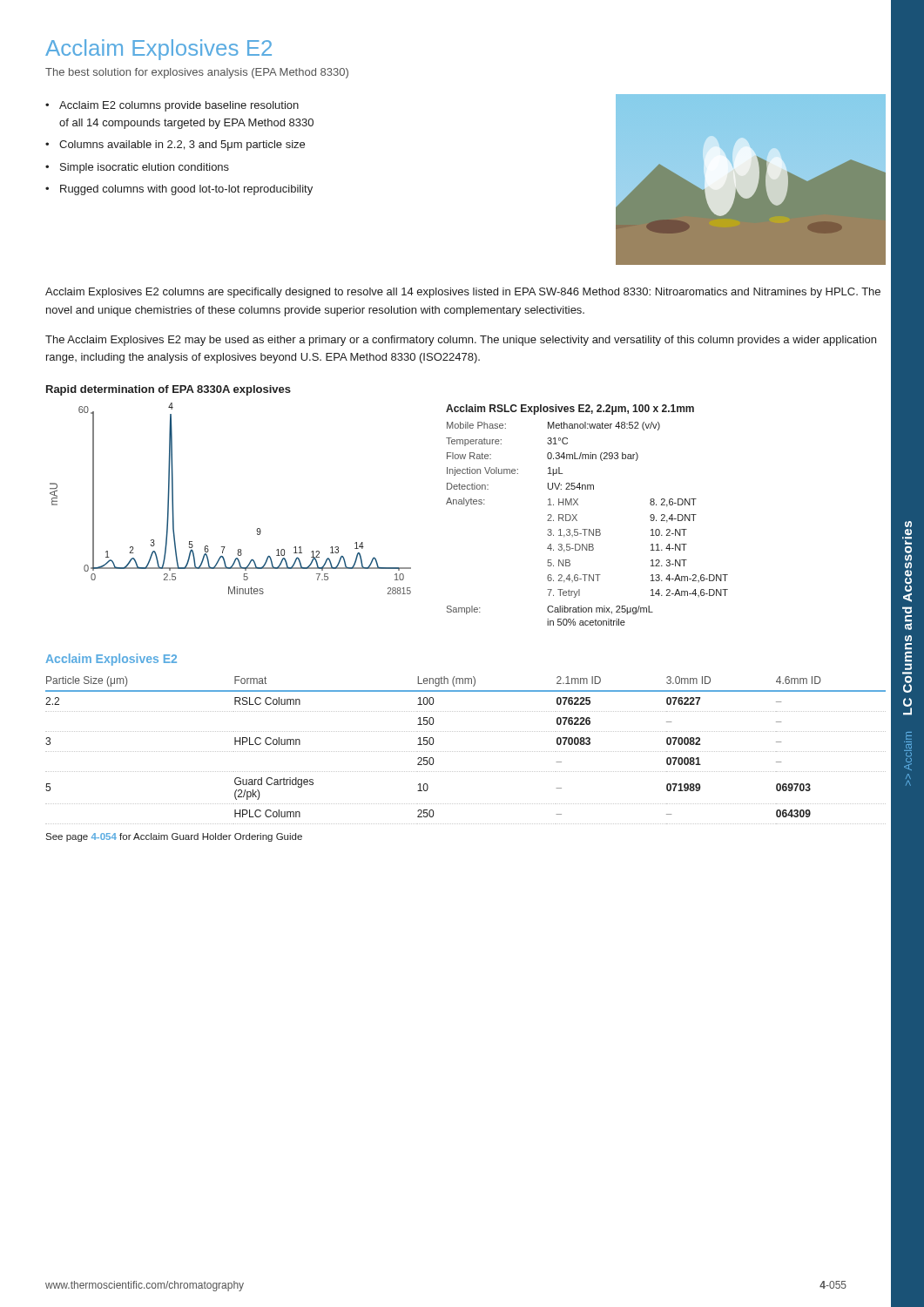The width and height of the screenshot is (924, 1307).
Task: Find the element starting "The Acclaim Explosives E2 may be used"
Action: coord(465,349)
